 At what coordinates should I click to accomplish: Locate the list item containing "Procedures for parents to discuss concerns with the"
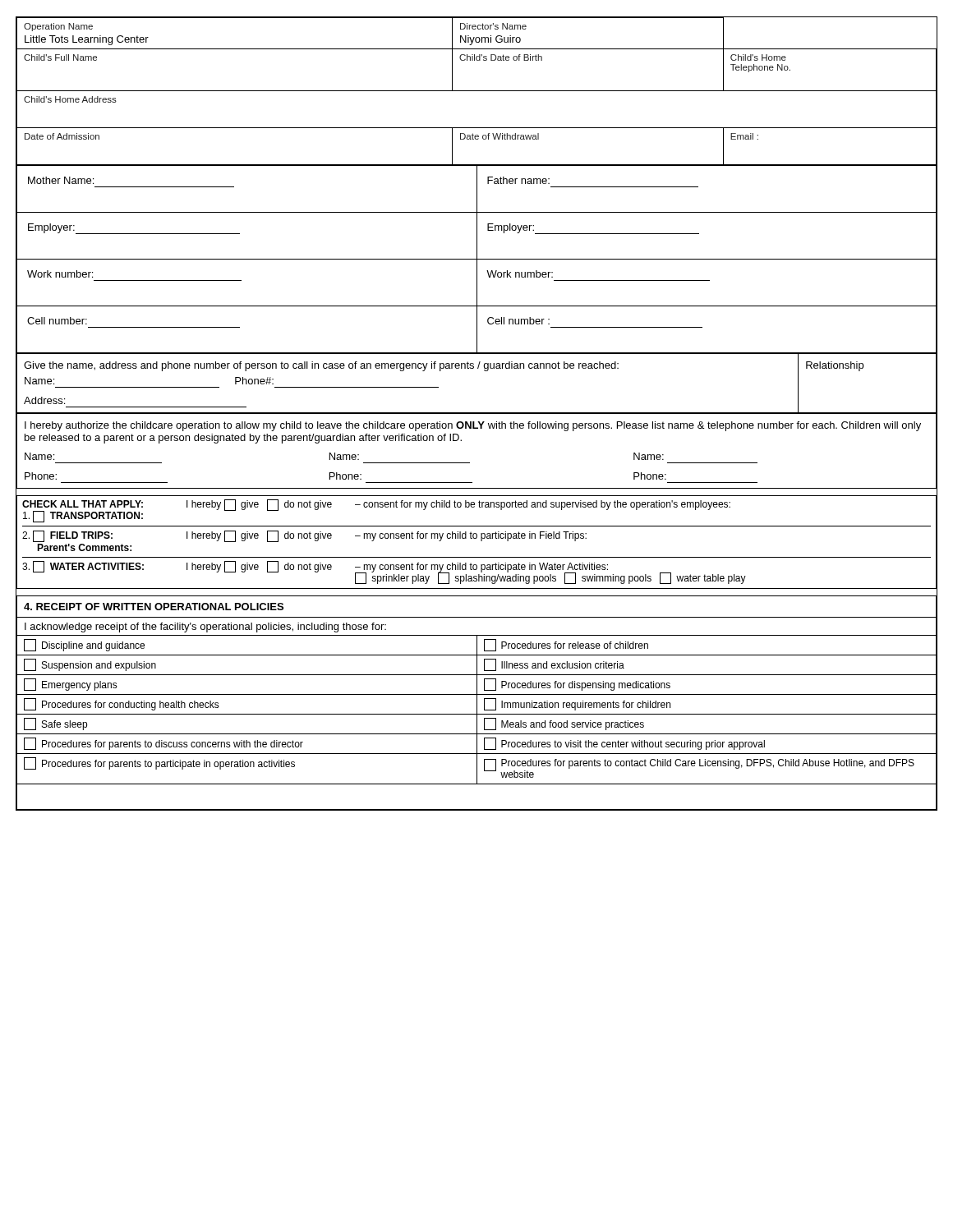(x=163, y=744)
